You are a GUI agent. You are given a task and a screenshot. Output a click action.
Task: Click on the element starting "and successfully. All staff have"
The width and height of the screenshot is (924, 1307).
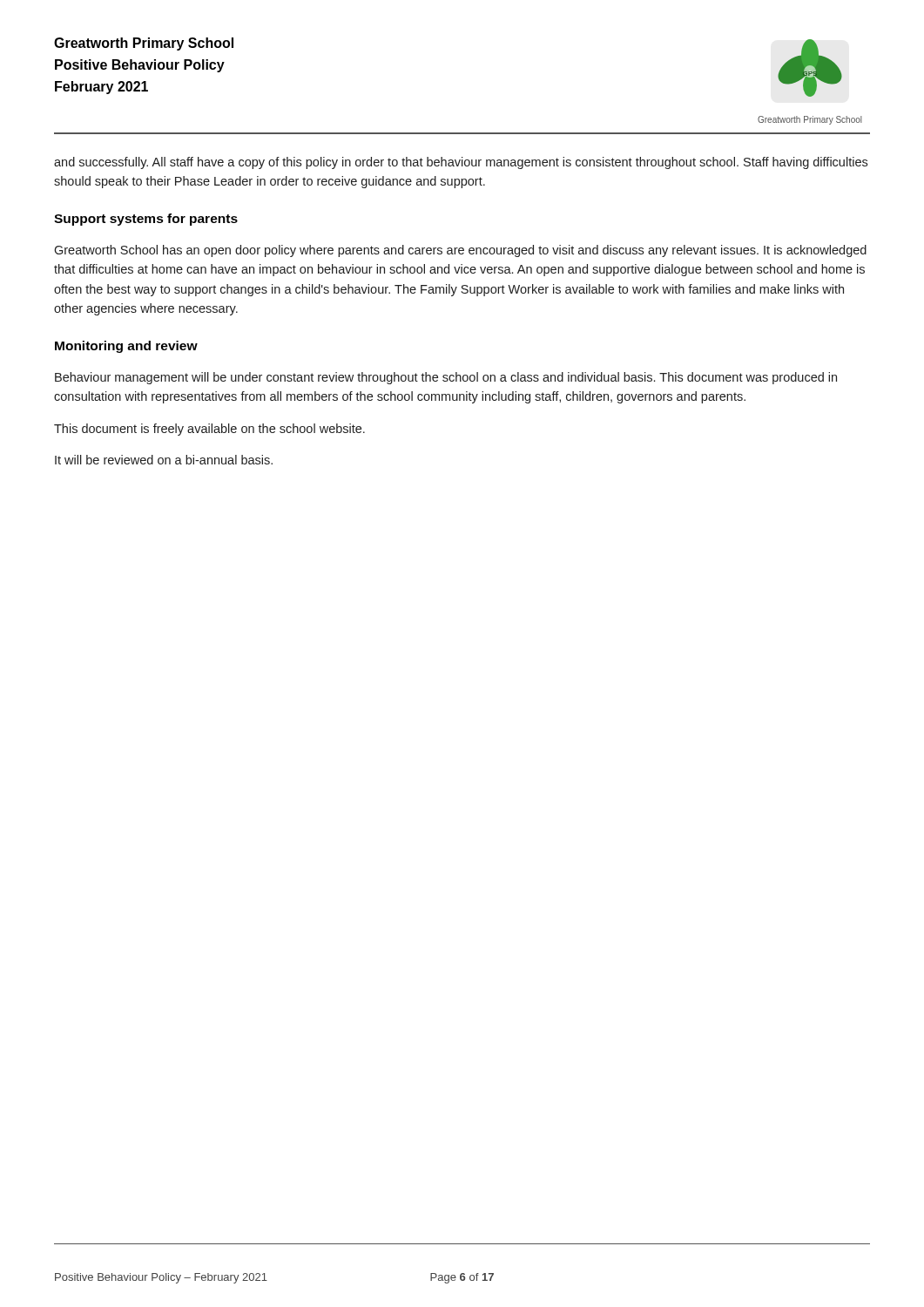coord(462,172)
